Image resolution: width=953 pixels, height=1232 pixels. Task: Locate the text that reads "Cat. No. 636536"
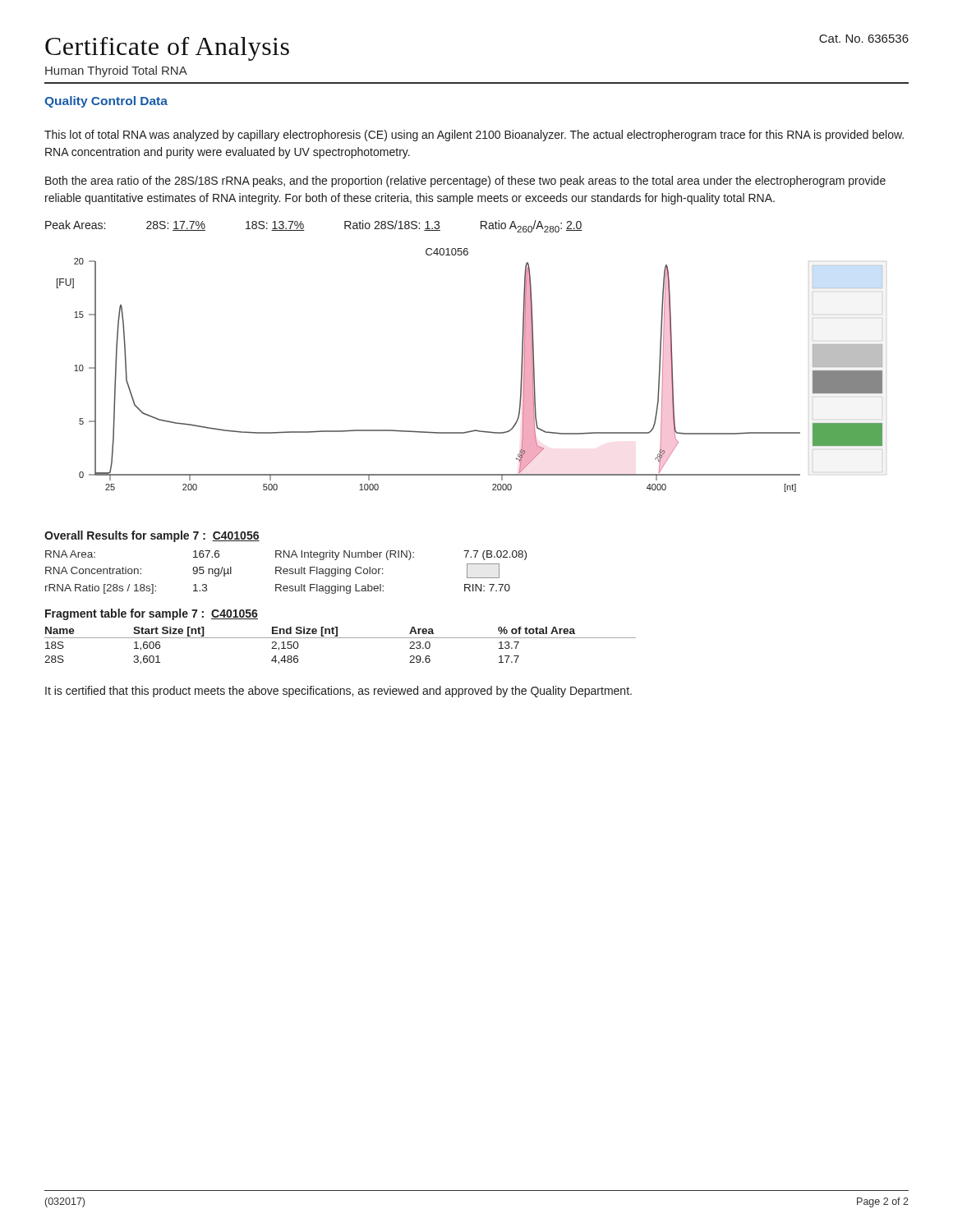(864, 38)
